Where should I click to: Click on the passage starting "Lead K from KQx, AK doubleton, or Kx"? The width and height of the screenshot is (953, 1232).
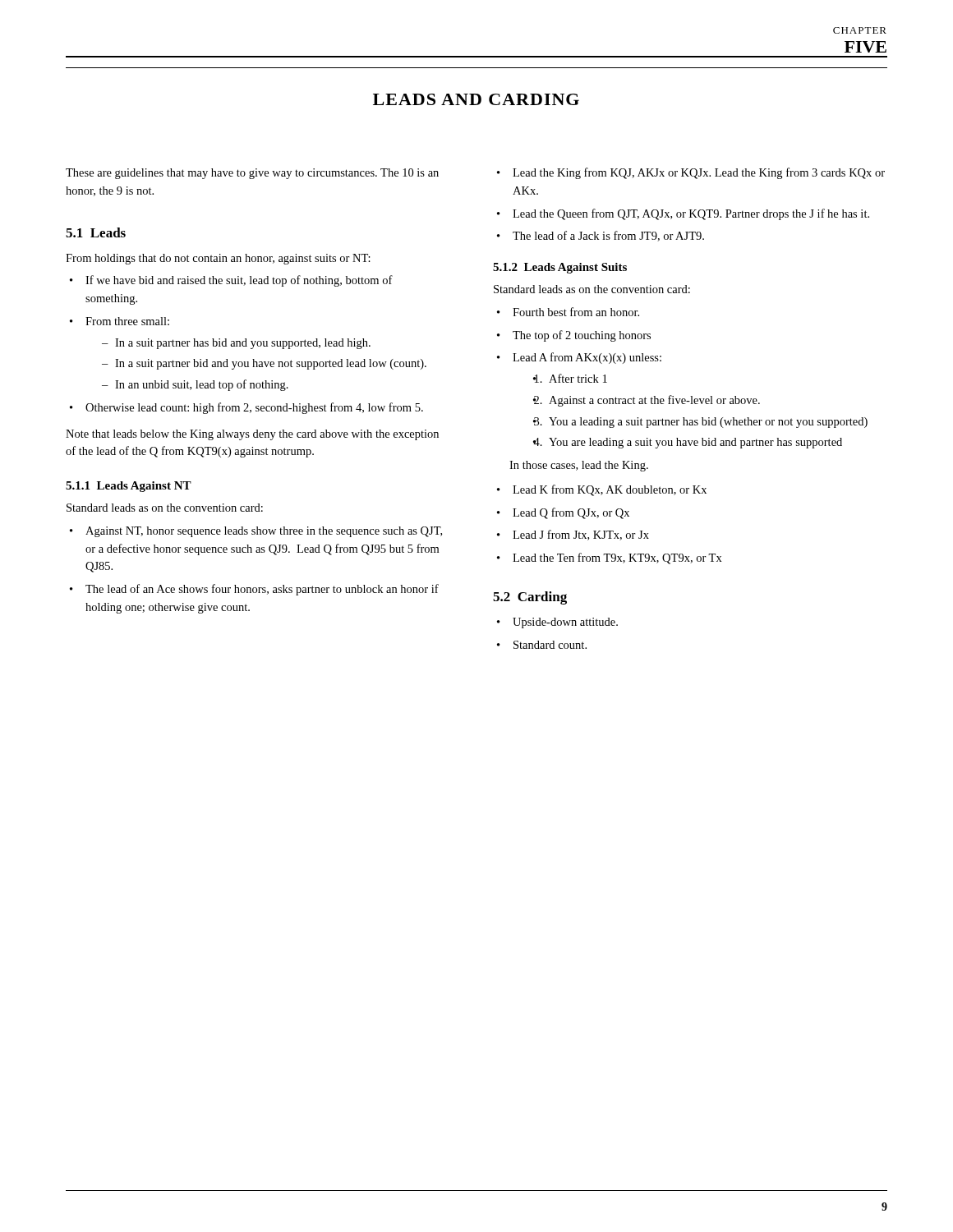[610, 489]
